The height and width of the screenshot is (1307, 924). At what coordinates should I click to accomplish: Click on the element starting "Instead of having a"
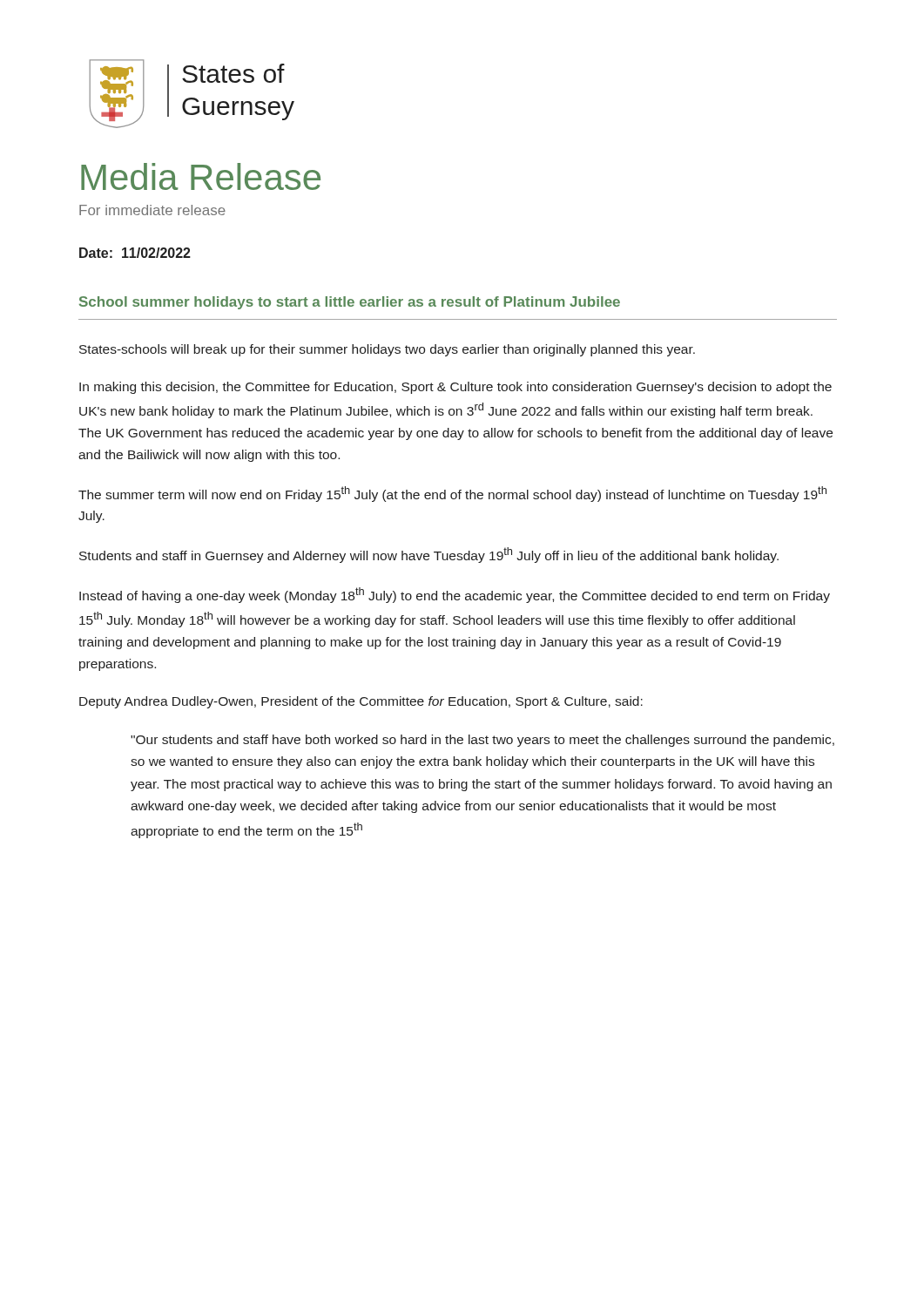[x=458, y=629]
